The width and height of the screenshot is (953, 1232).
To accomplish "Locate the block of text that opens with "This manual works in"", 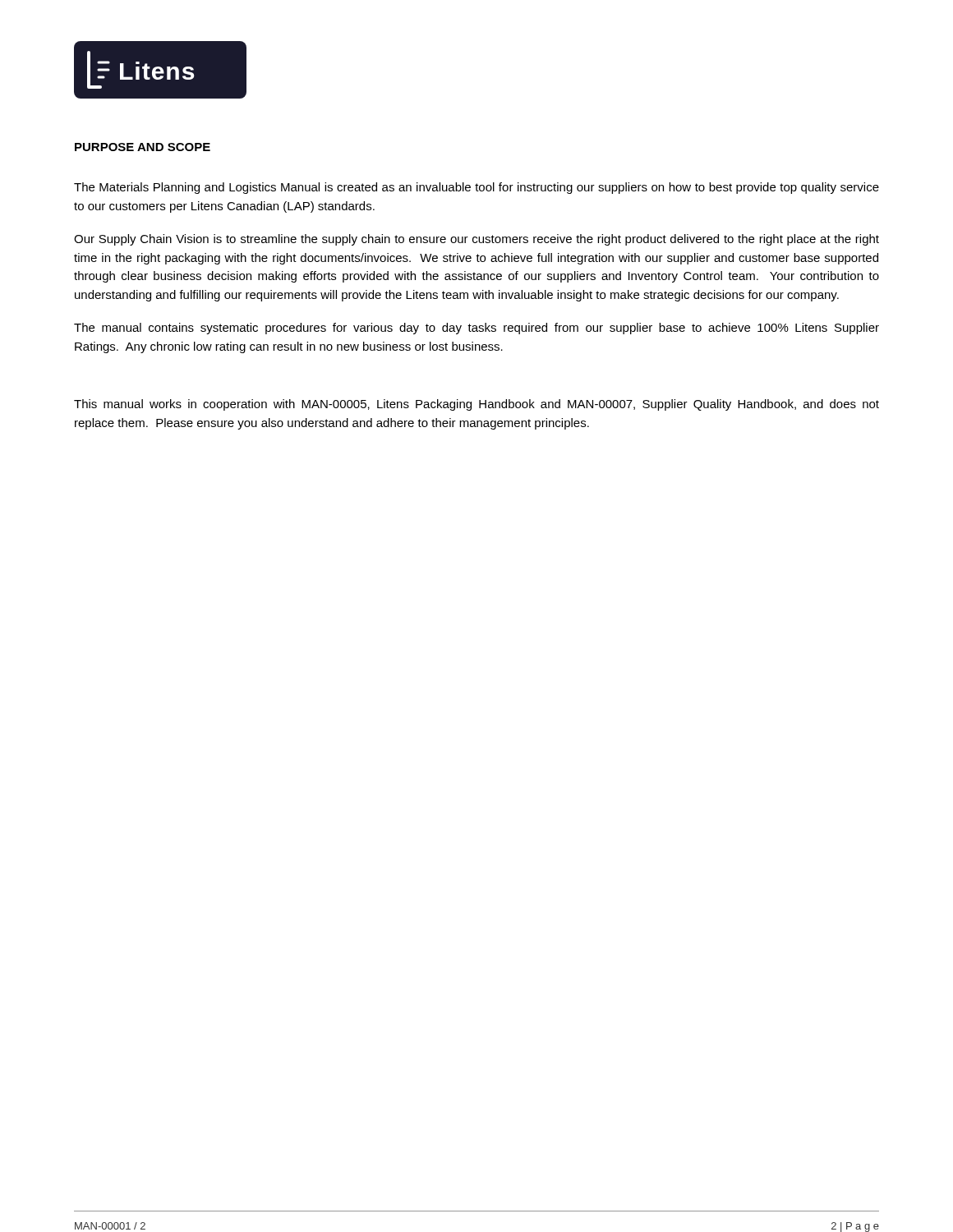I will 476,413.
